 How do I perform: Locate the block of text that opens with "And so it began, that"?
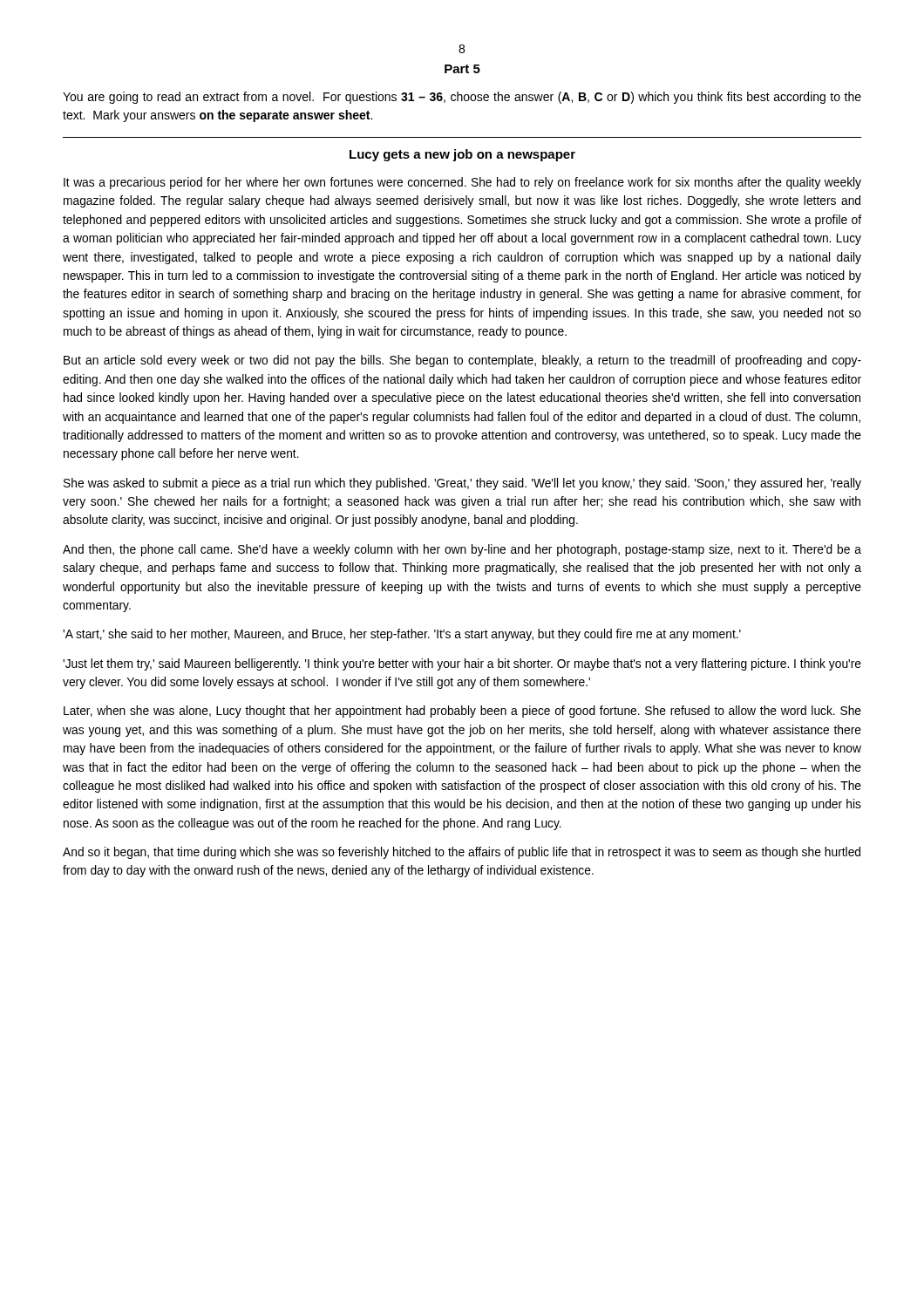click(462, 862)
